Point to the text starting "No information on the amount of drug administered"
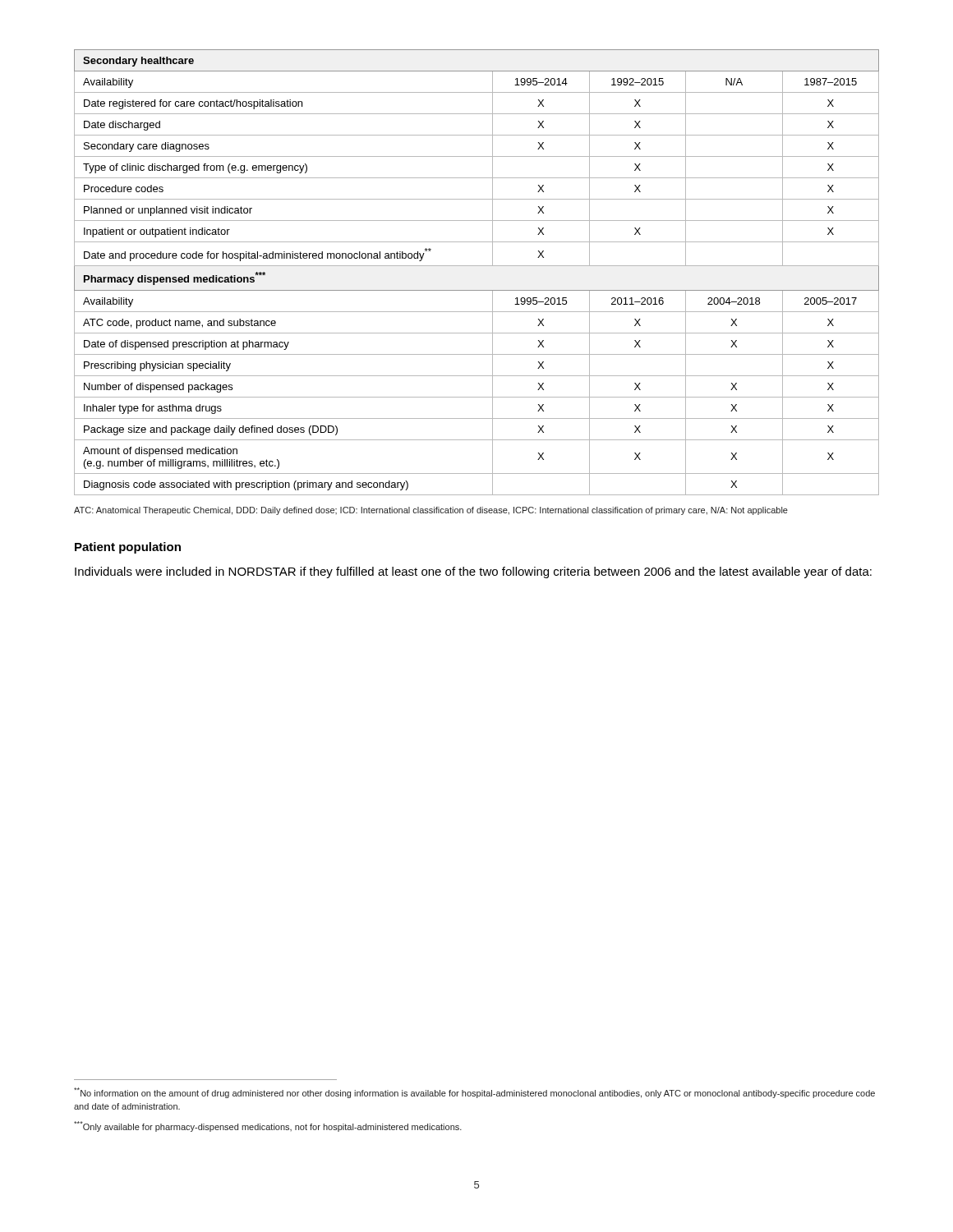Image resolution: width=953 pixels, height=1232 pixels. click(475, 1099)
